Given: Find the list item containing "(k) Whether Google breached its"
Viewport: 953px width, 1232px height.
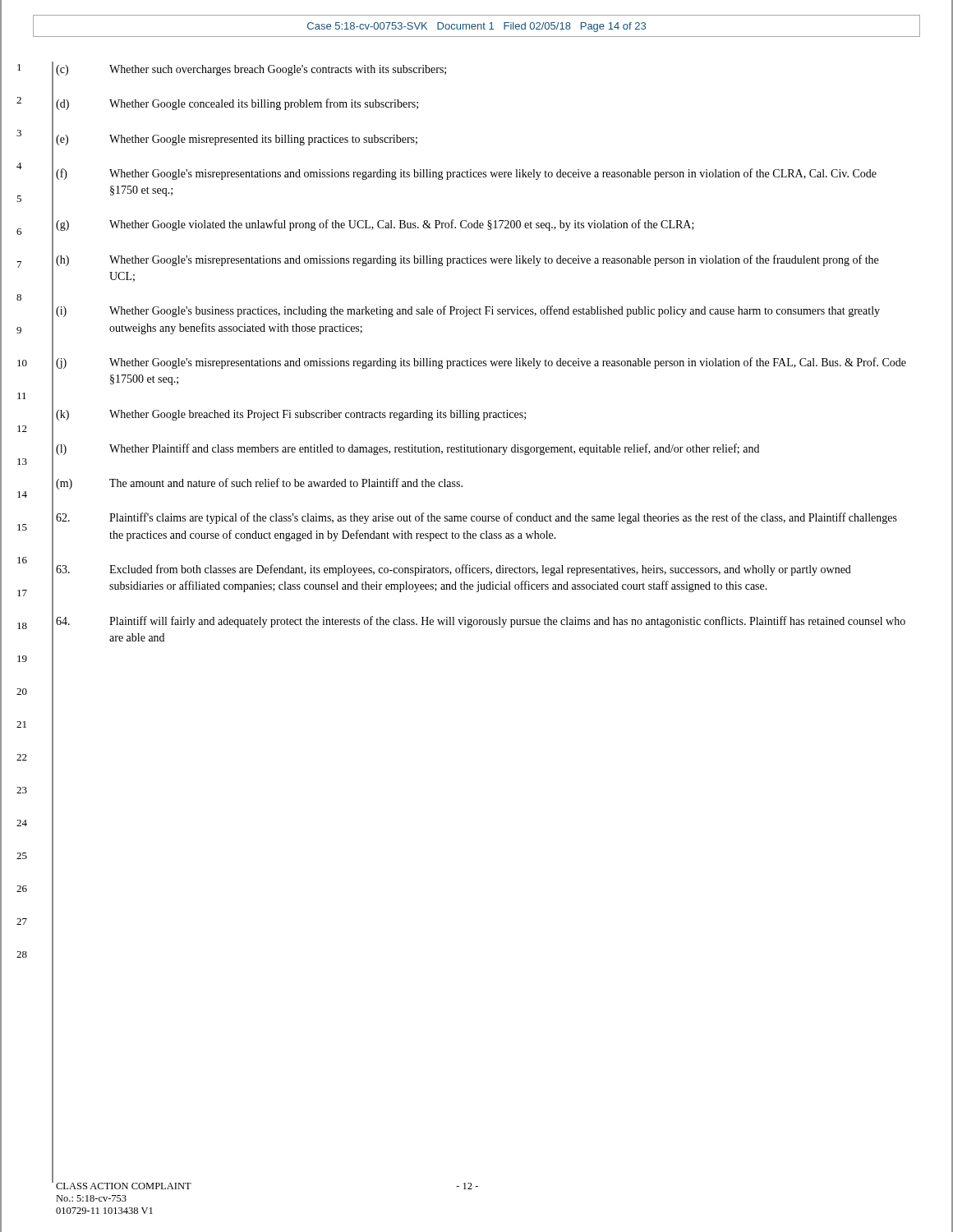Looking at the screenshot, I should pos(291,415).
